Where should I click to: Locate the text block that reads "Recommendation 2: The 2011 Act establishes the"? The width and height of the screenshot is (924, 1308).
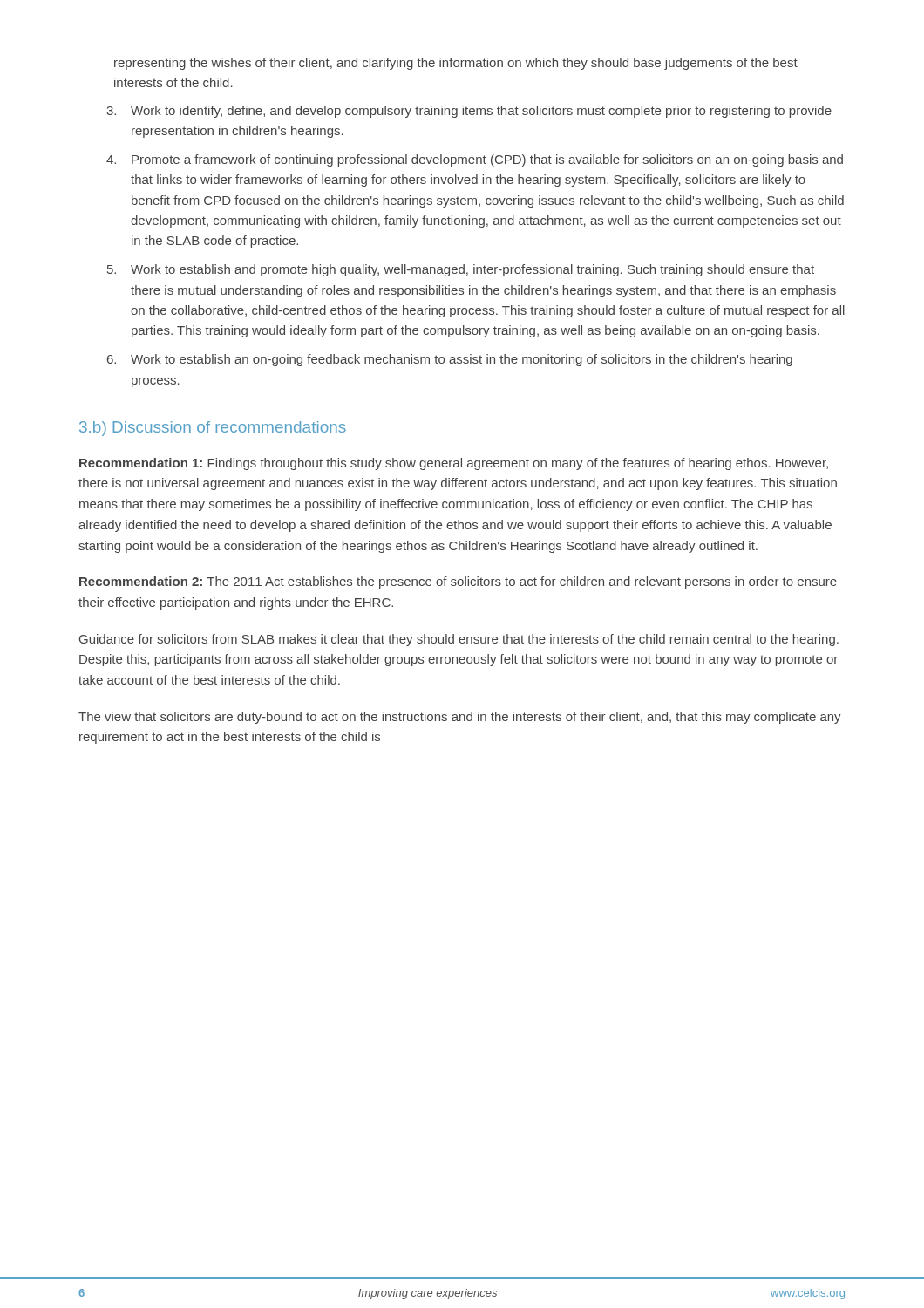tap(458, 592)
